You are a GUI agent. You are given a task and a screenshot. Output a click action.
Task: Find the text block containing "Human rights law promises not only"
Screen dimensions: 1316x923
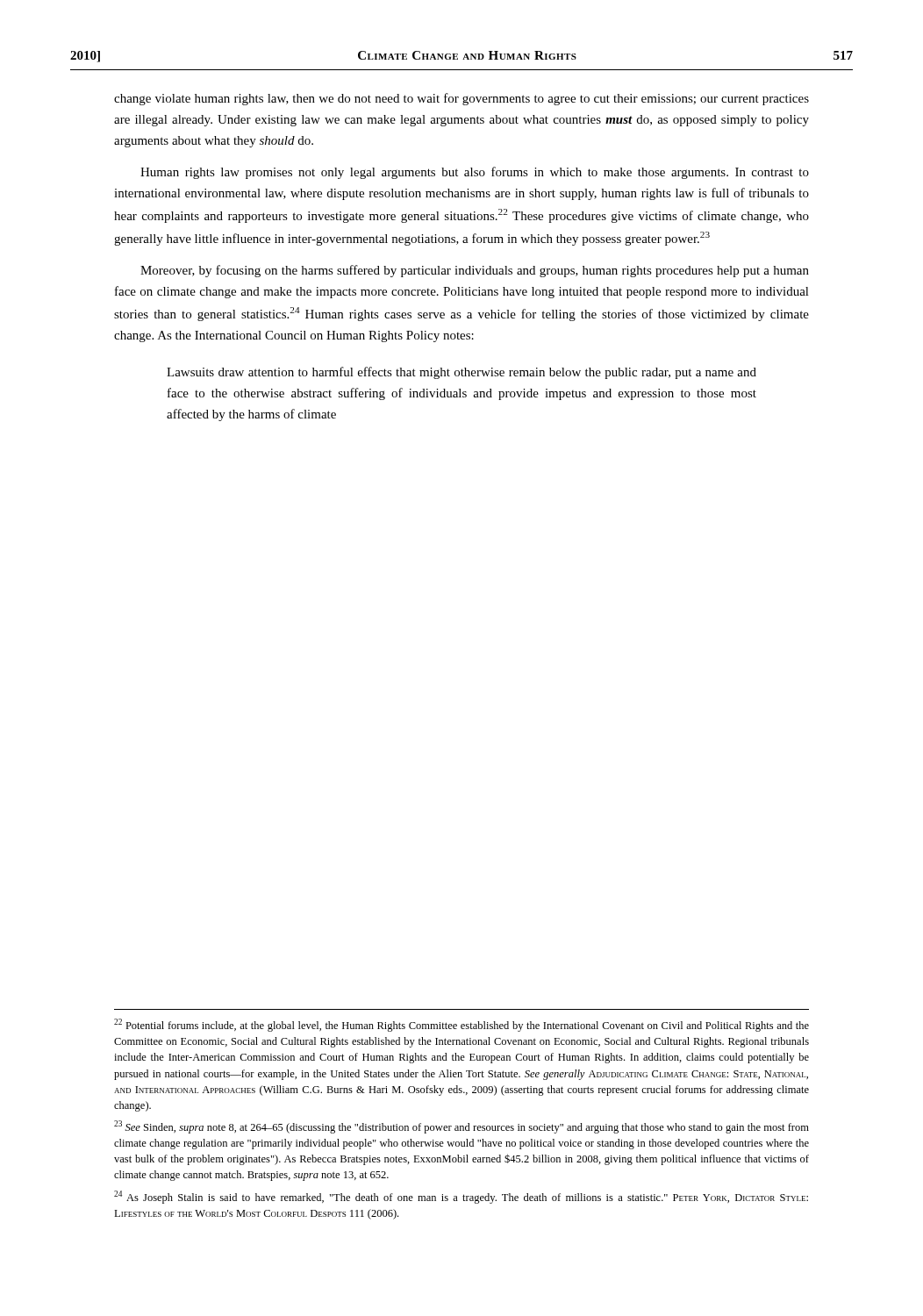(462, 205)
